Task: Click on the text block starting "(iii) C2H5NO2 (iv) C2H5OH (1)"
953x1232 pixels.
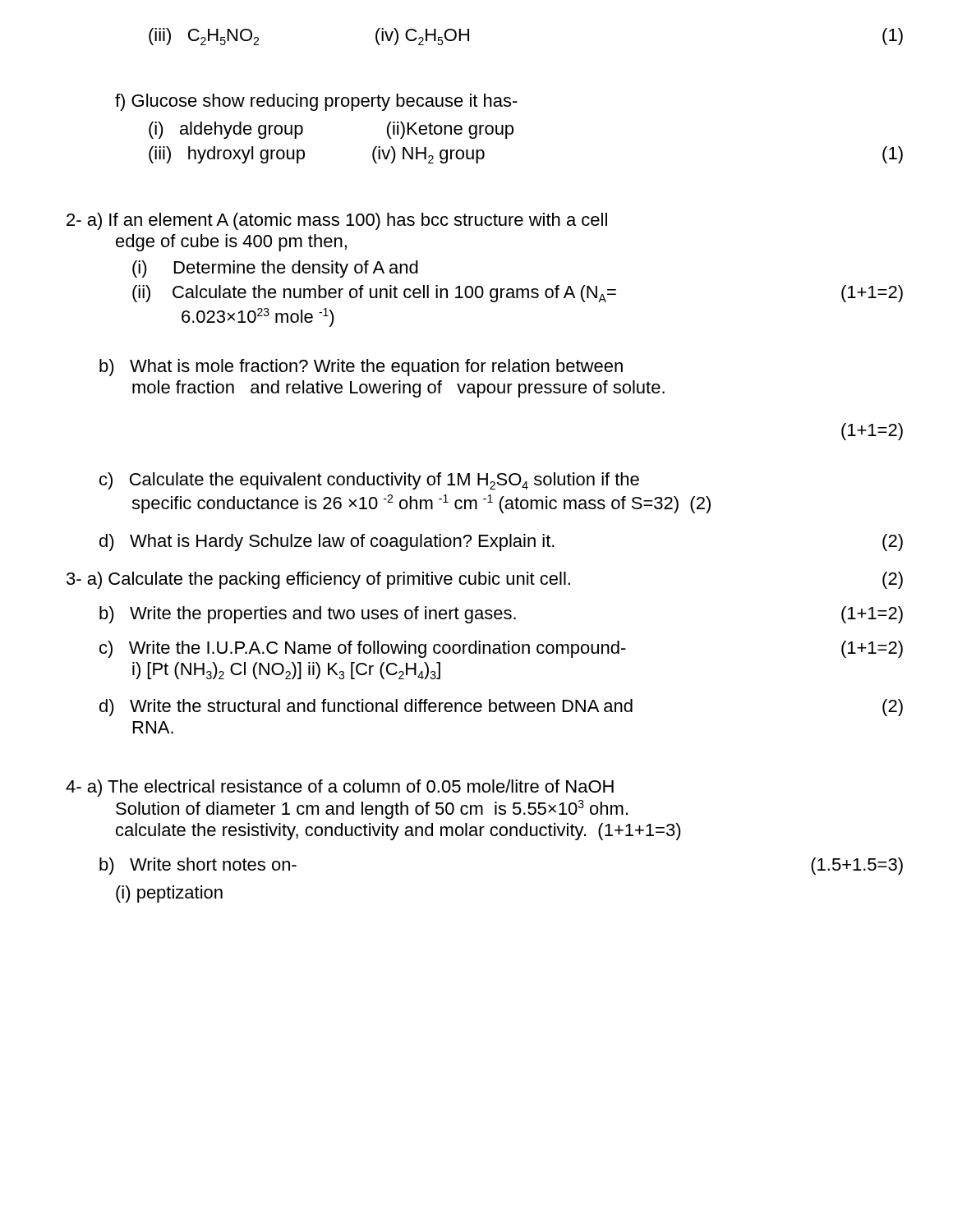Action: [x=203, y=37]
